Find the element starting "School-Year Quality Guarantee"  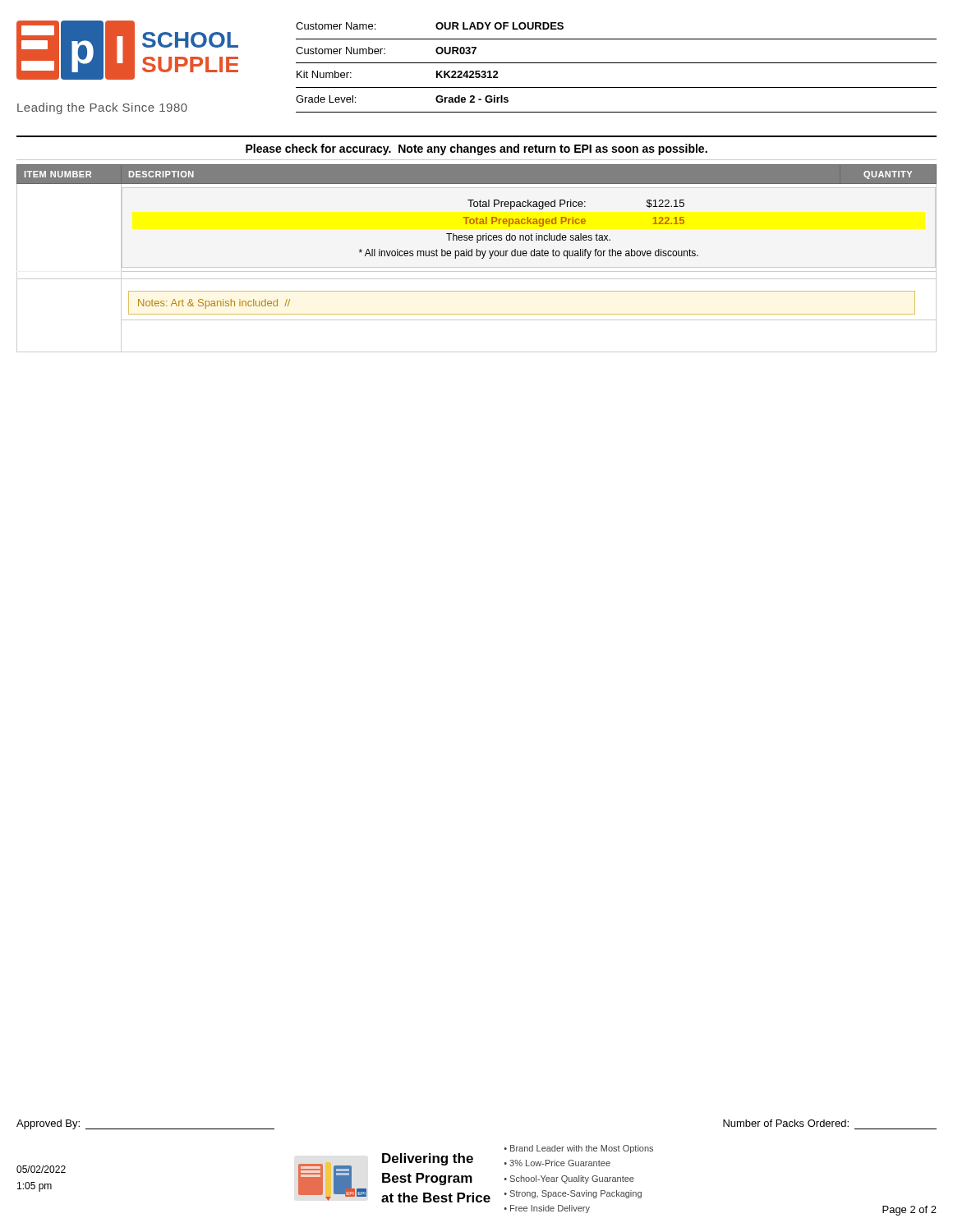(x=572, y=1178)
